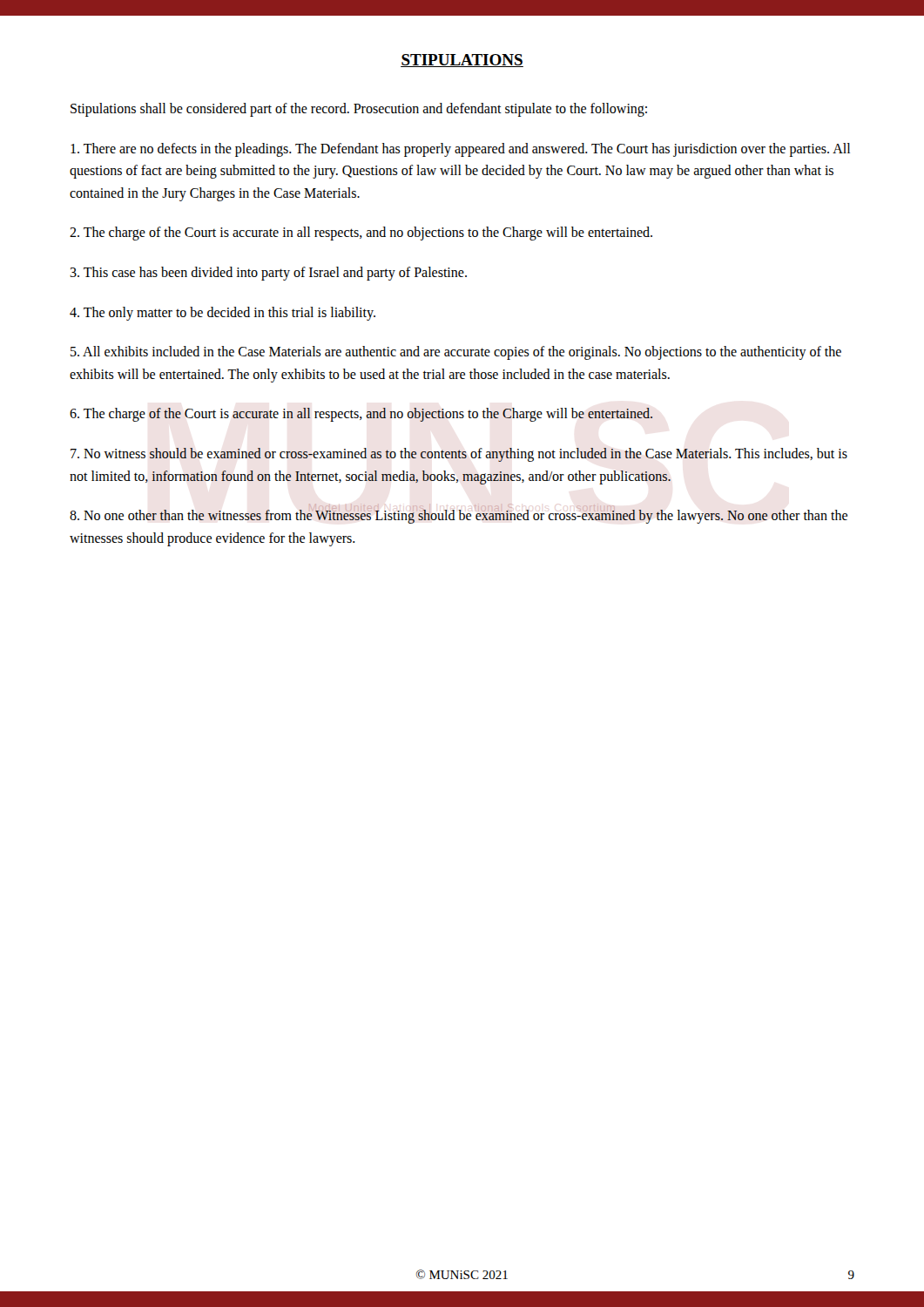The image size is (924, 1307).
Task: Find the region starting "8. No one other than"
Action: (459, 527)
